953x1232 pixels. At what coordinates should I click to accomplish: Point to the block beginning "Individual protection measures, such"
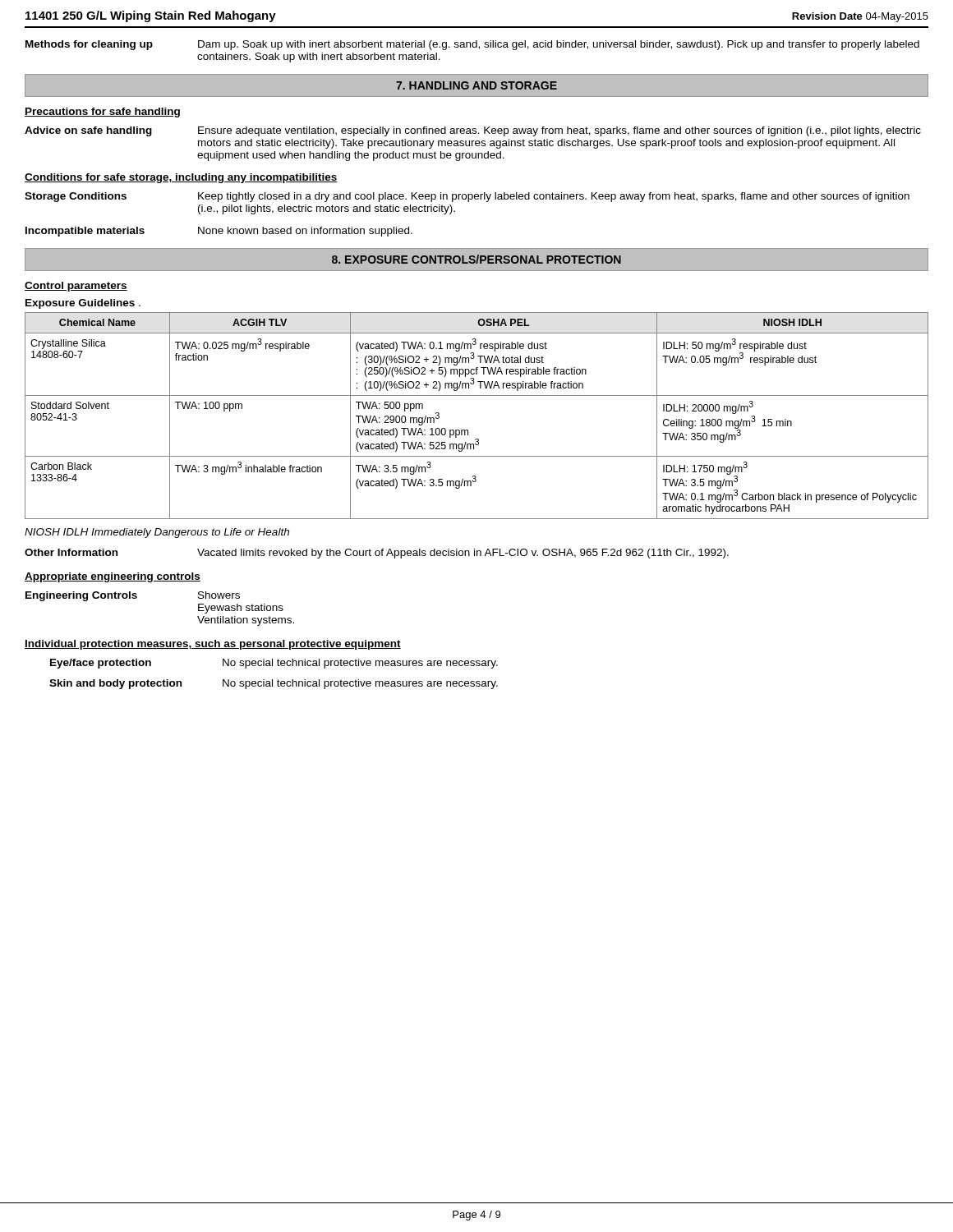(213, 644)
